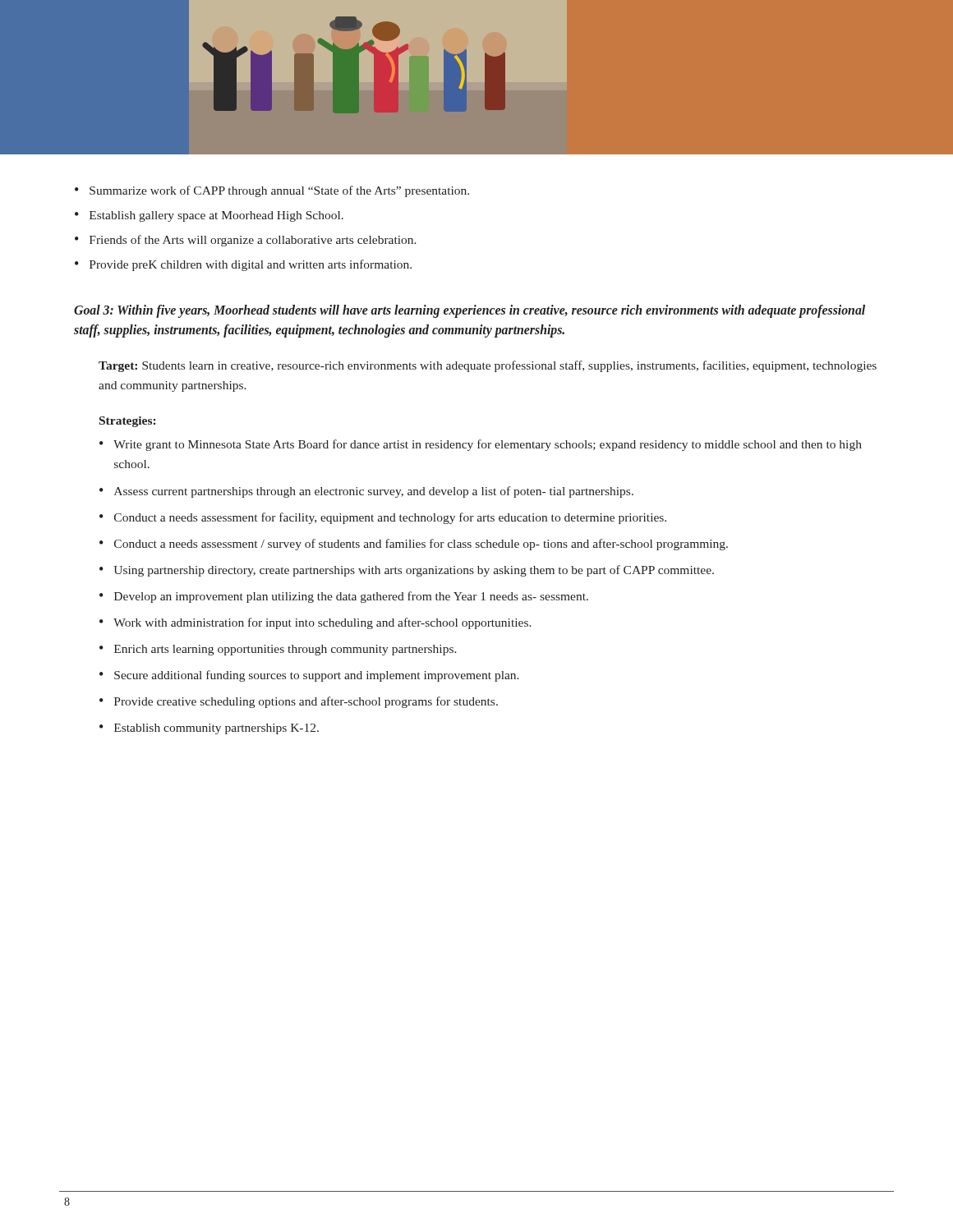The width and height of the screenshot is (953, 1232).
Task: Click the passage that begins "• Provide creative scheduling options"
Action: (299, 701)
